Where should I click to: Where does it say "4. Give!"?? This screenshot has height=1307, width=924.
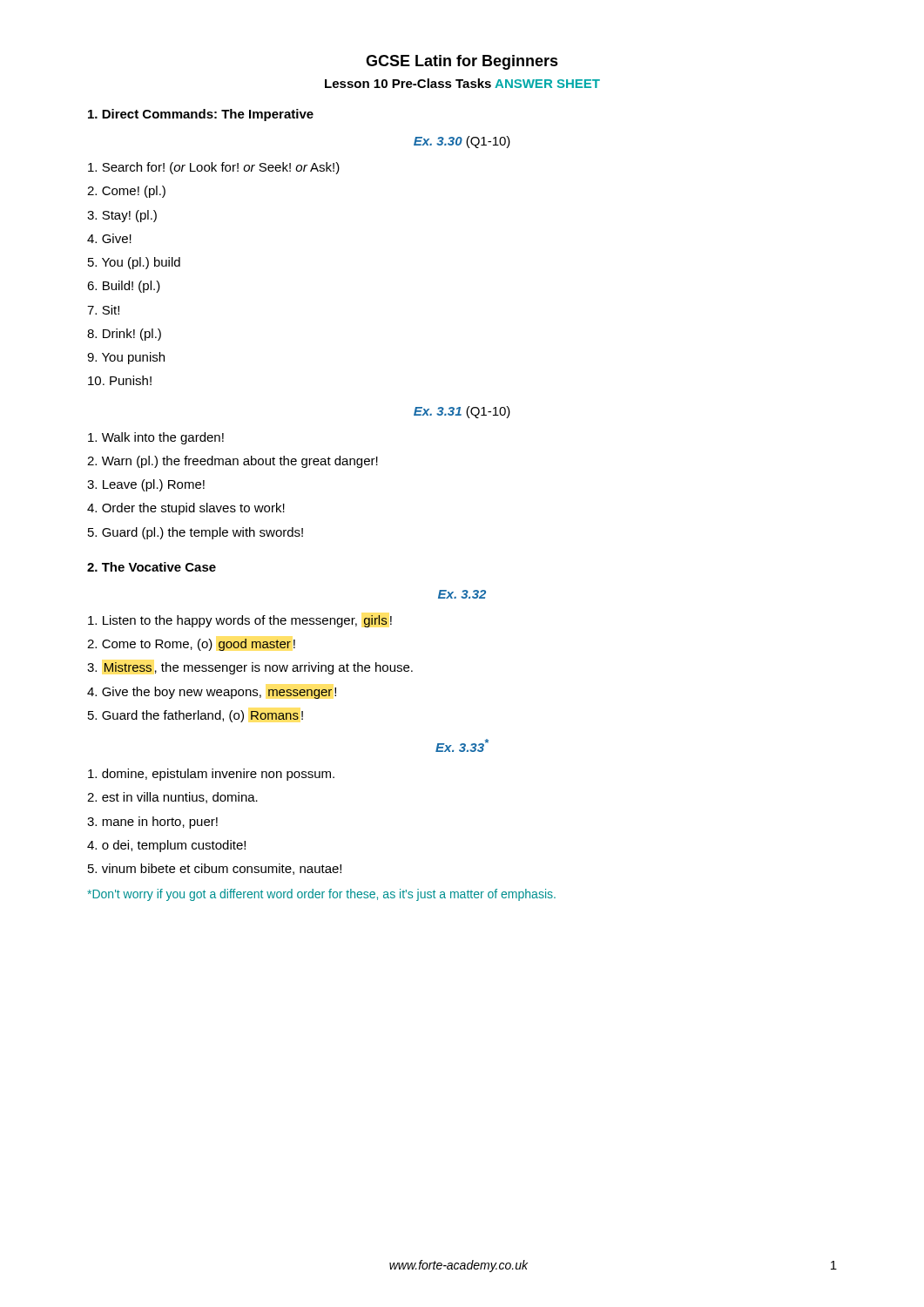pyautogui.click(x=110, y=238)
